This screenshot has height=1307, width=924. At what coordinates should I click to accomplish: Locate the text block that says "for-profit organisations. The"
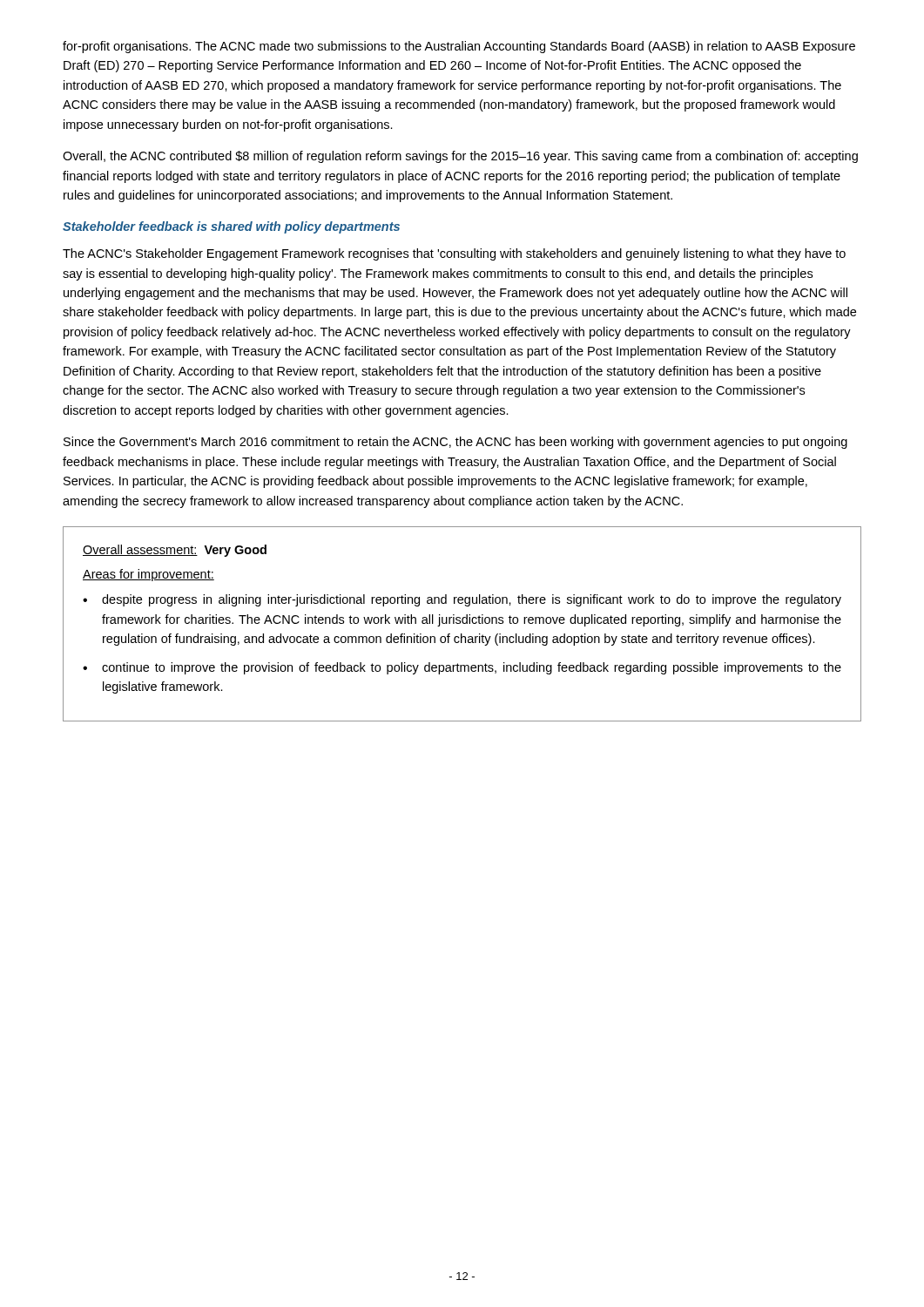459,85
